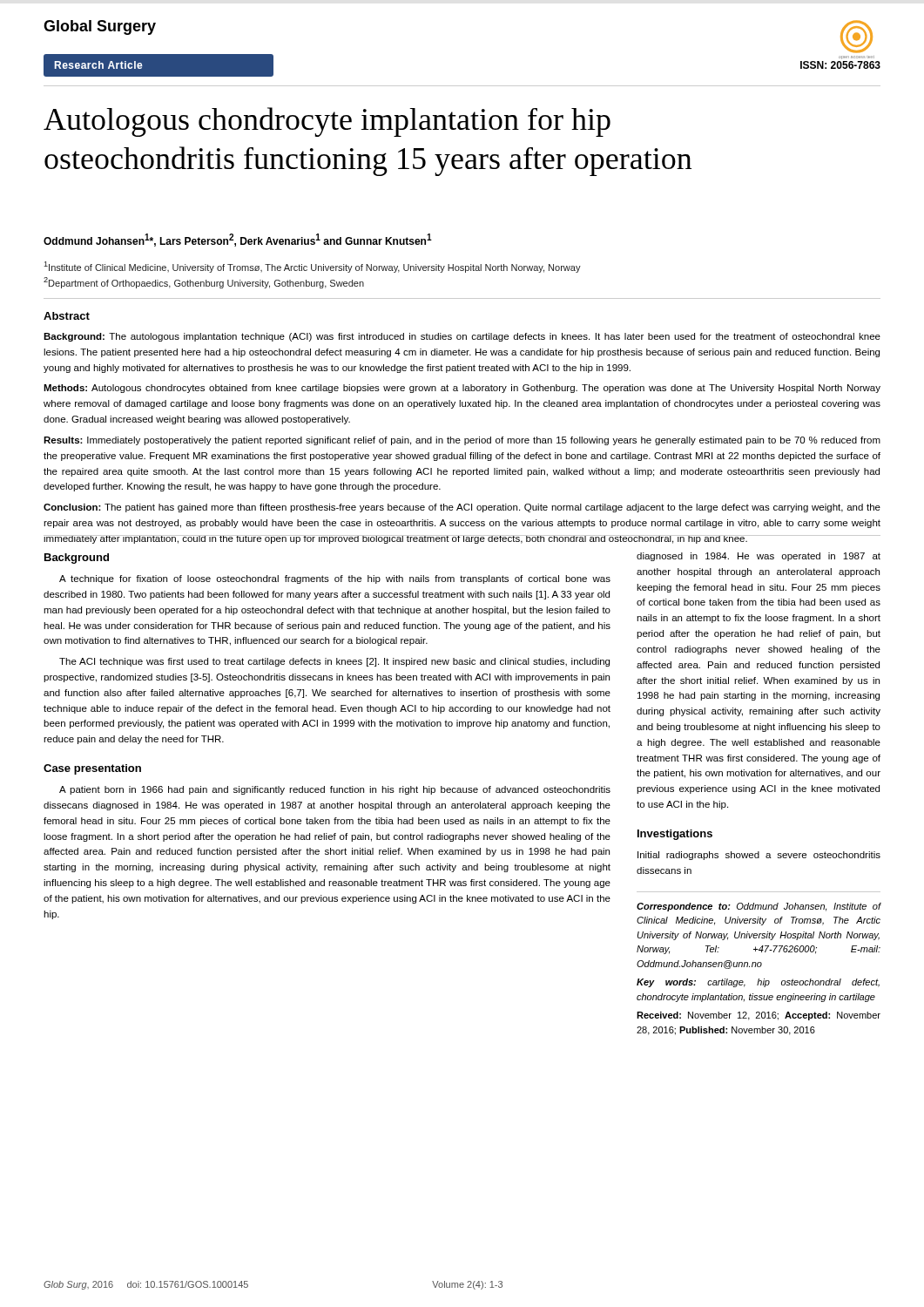Select the text block with the text "The ACI technique was"
Viewport: 924px width, 1307px height.
327,700
